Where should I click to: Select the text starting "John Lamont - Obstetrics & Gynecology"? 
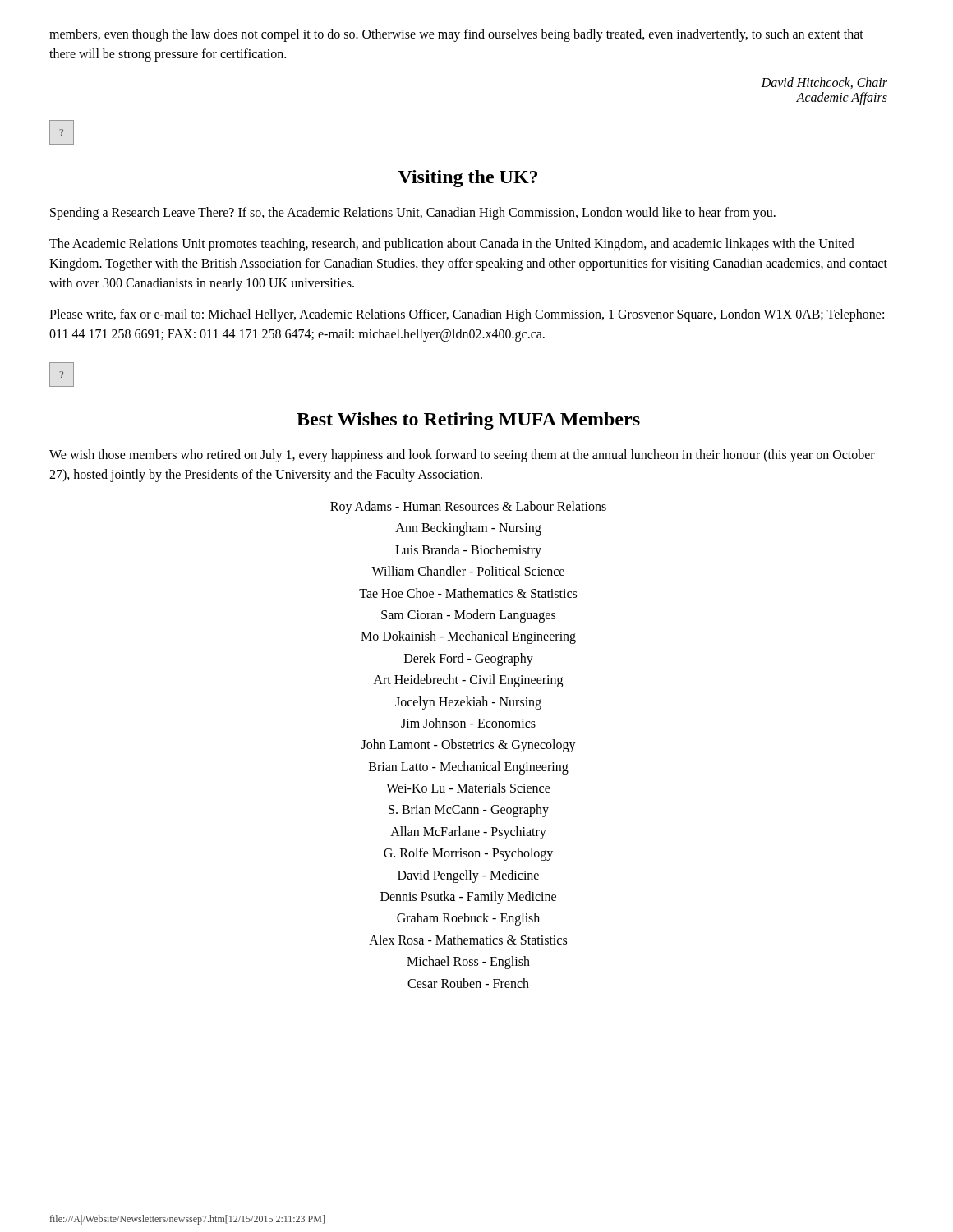click(x=468, y=745)
